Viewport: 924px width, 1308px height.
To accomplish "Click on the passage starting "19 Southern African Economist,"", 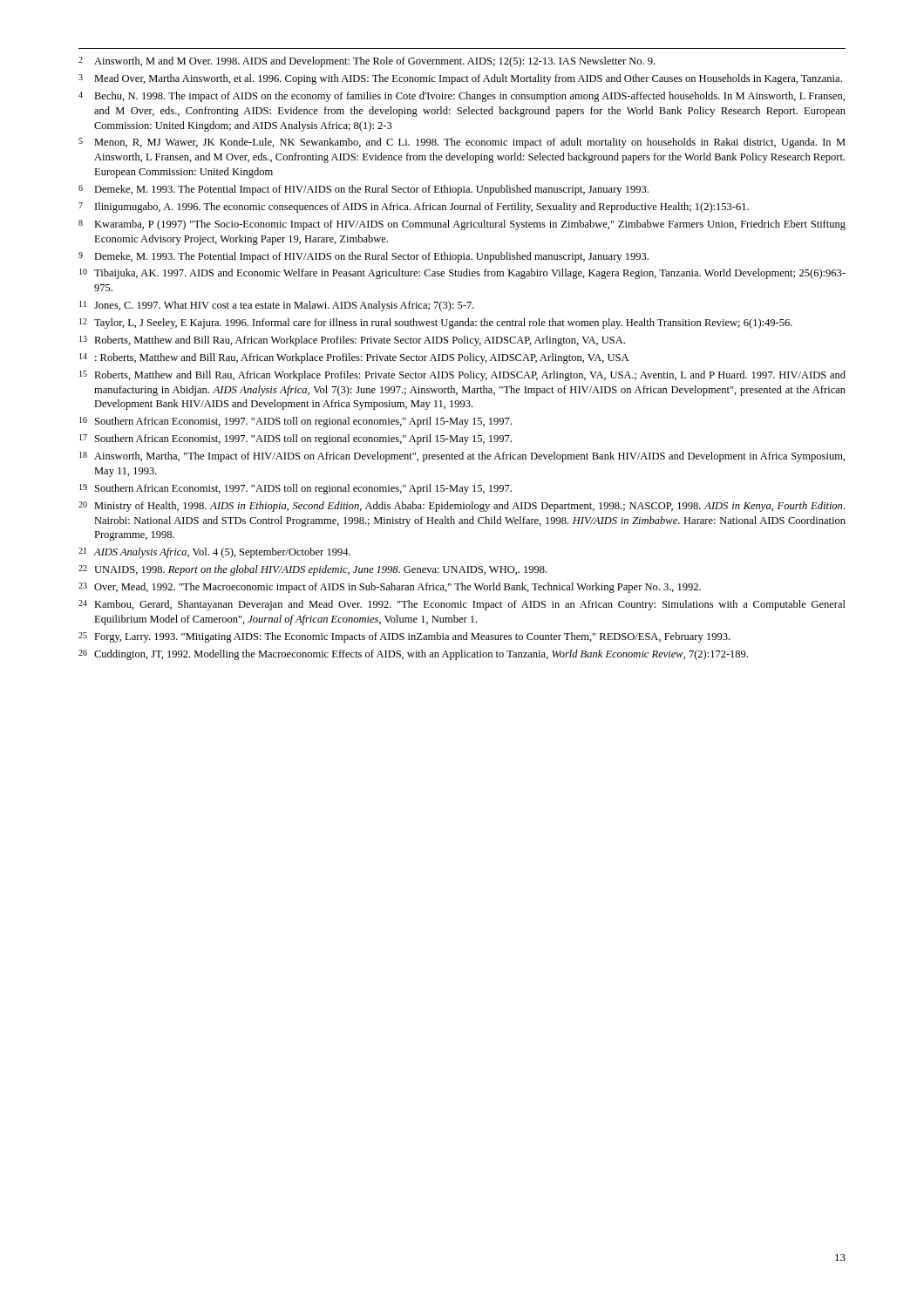I will click(x=295, y=488).
